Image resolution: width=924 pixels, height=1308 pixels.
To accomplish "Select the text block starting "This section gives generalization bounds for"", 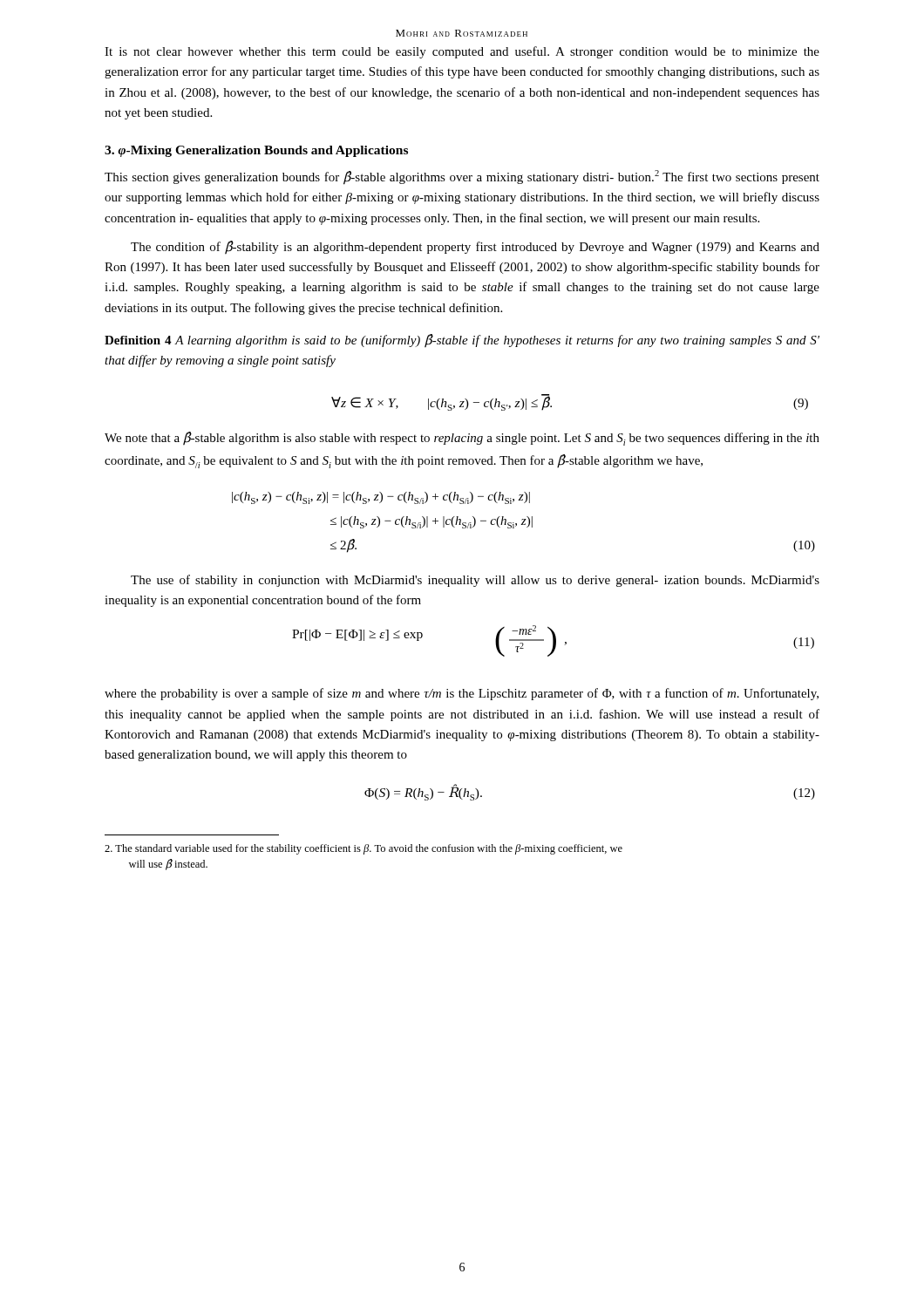I will click(462, 197).
